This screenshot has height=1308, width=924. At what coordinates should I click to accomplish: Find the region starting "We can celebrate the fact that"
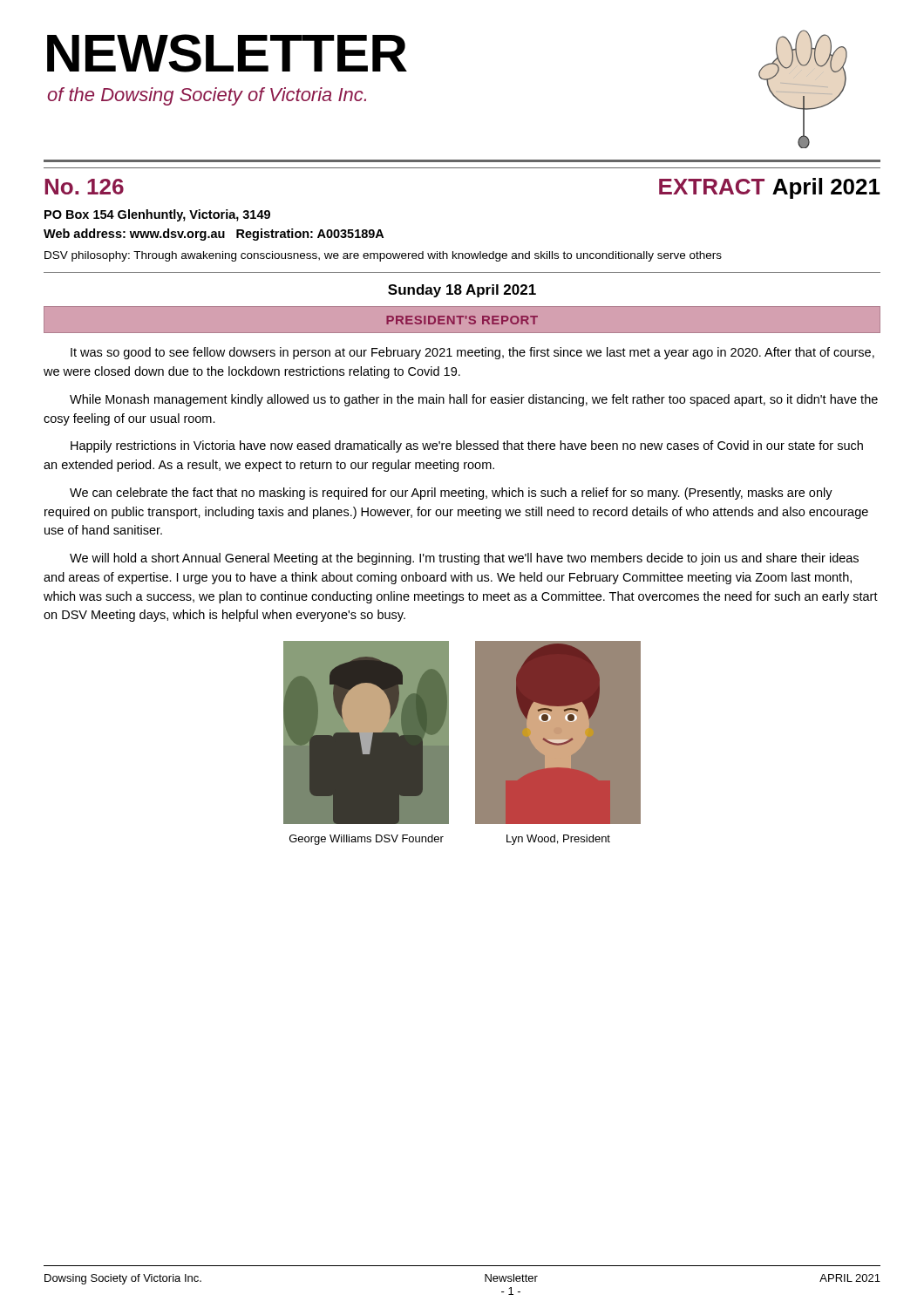point(456,512)
